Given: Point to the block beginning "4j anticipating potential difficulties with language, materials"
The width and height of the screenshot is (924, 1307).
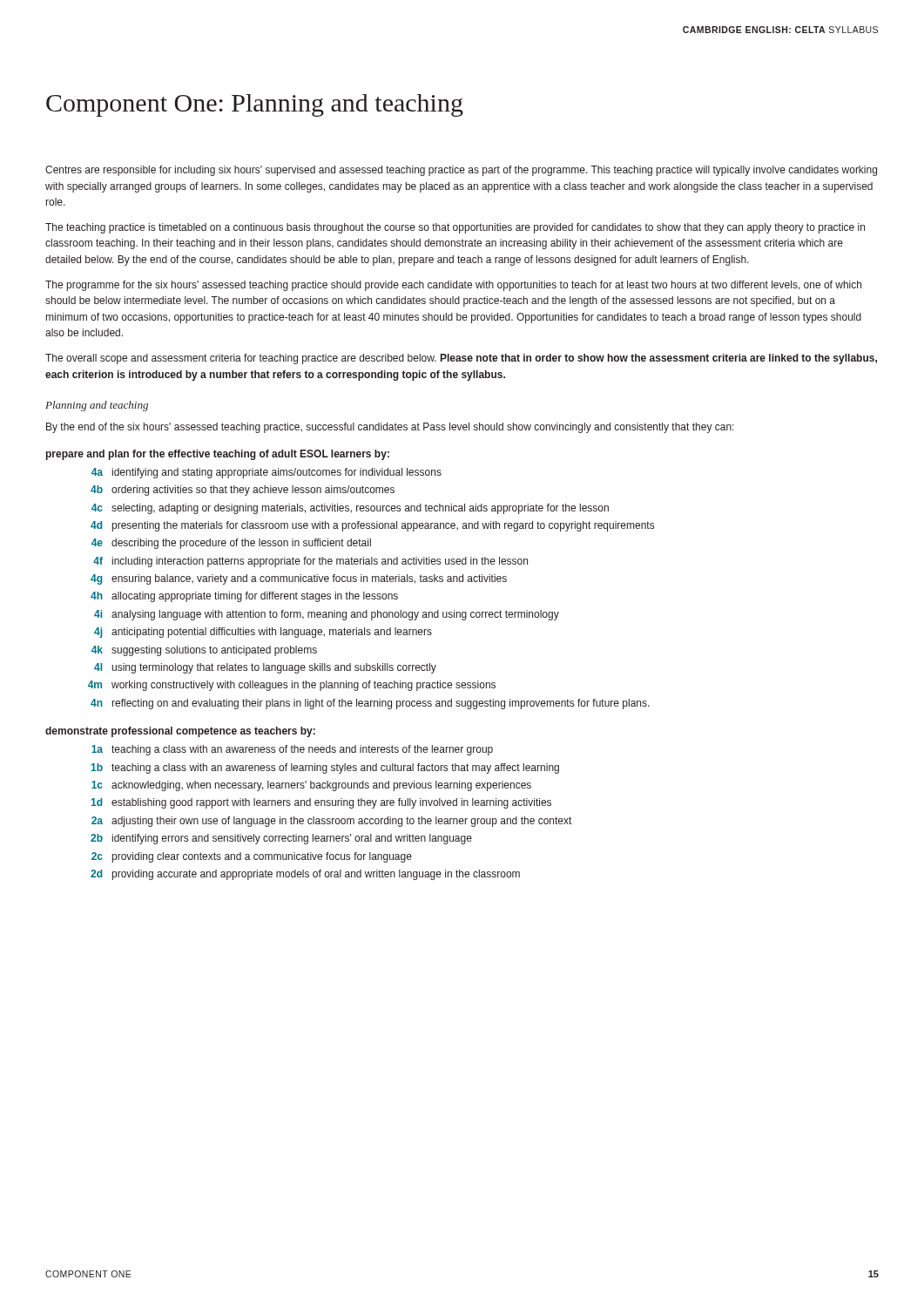Looking at the screenshot, I should click(x=251, y=633).
